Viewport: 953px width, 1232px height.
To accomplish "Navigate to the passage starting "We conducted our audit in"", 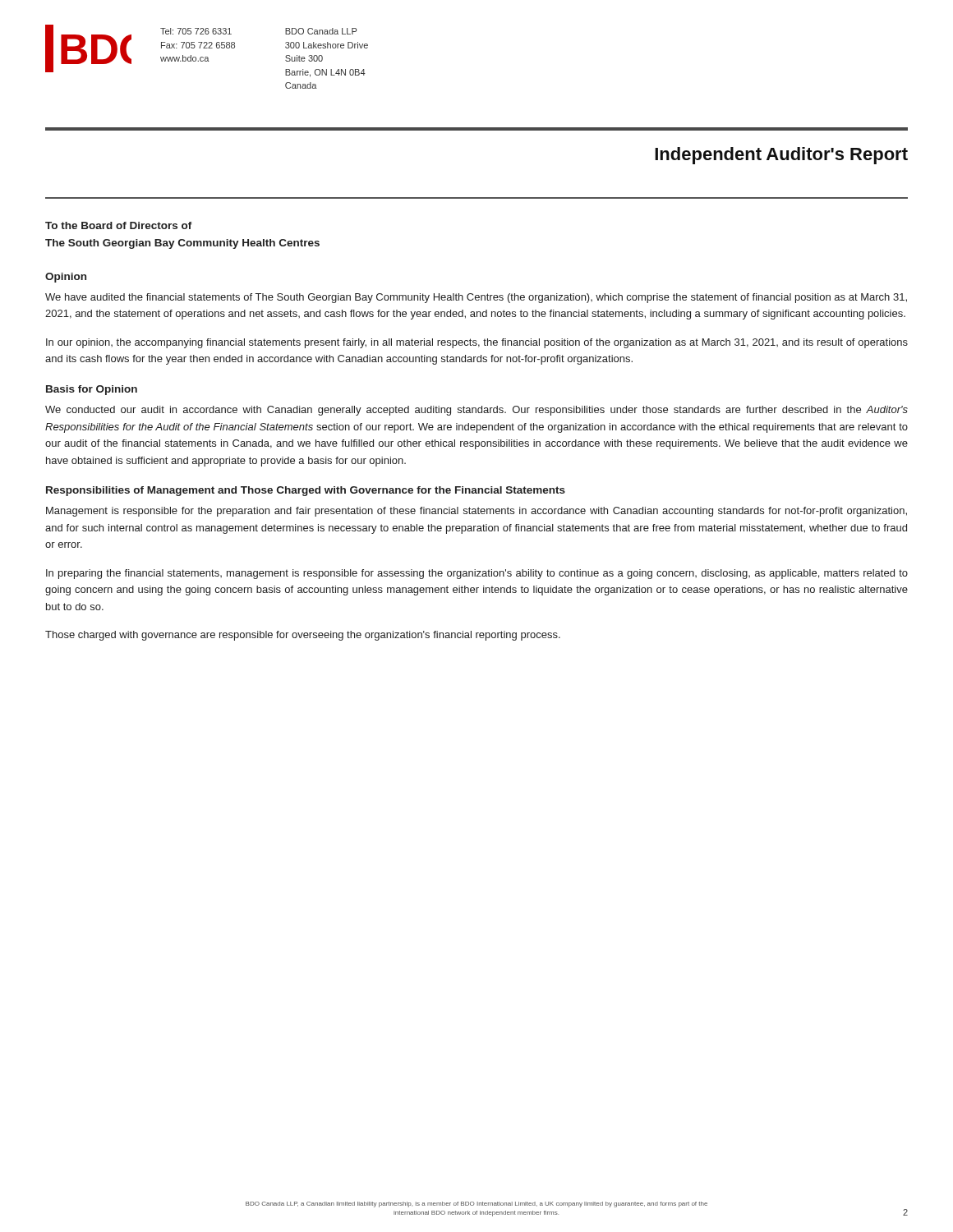I will point(476,435).
